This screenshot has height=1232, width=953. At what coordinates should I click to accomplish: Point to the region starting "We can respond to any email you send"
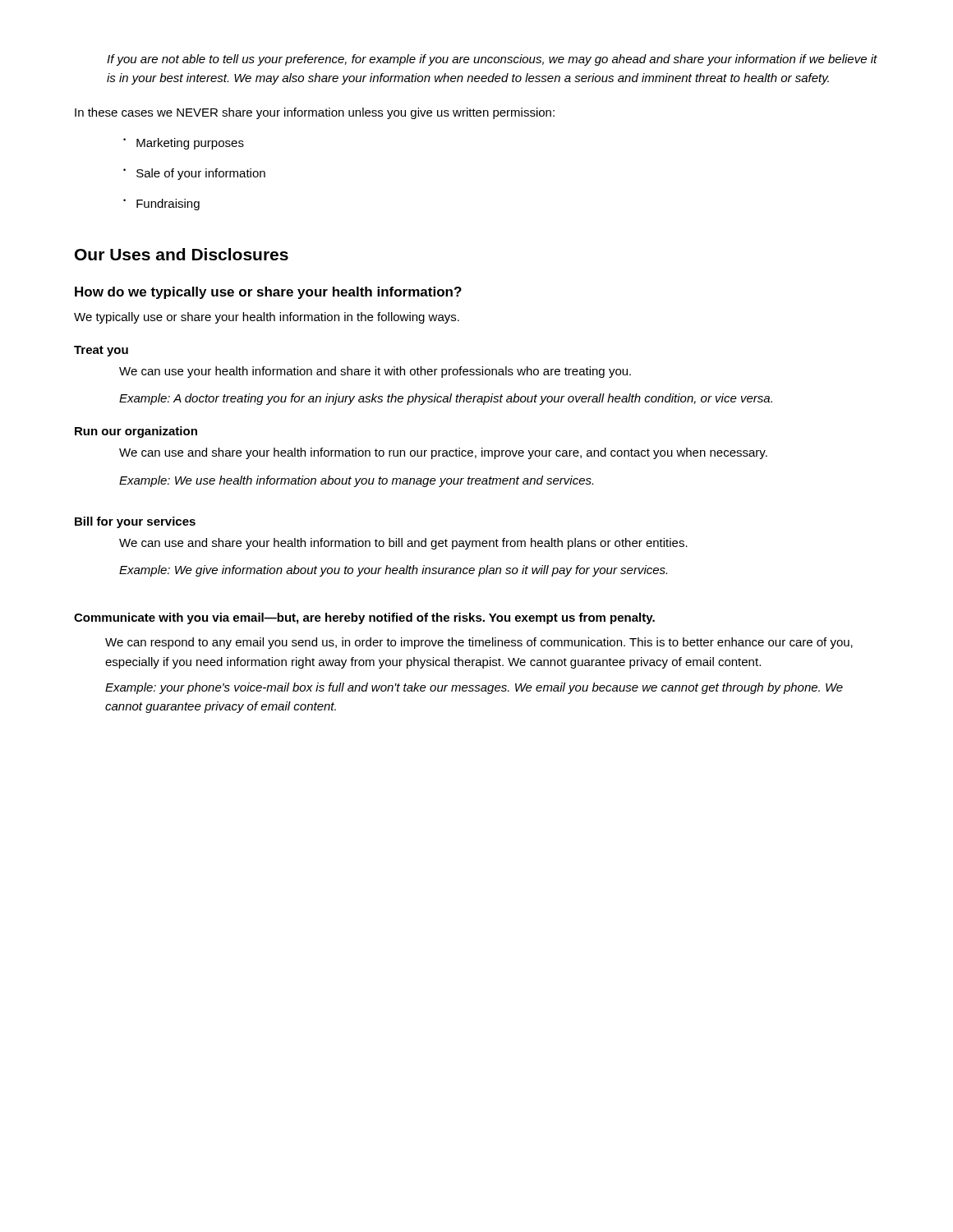coord(479,652)
